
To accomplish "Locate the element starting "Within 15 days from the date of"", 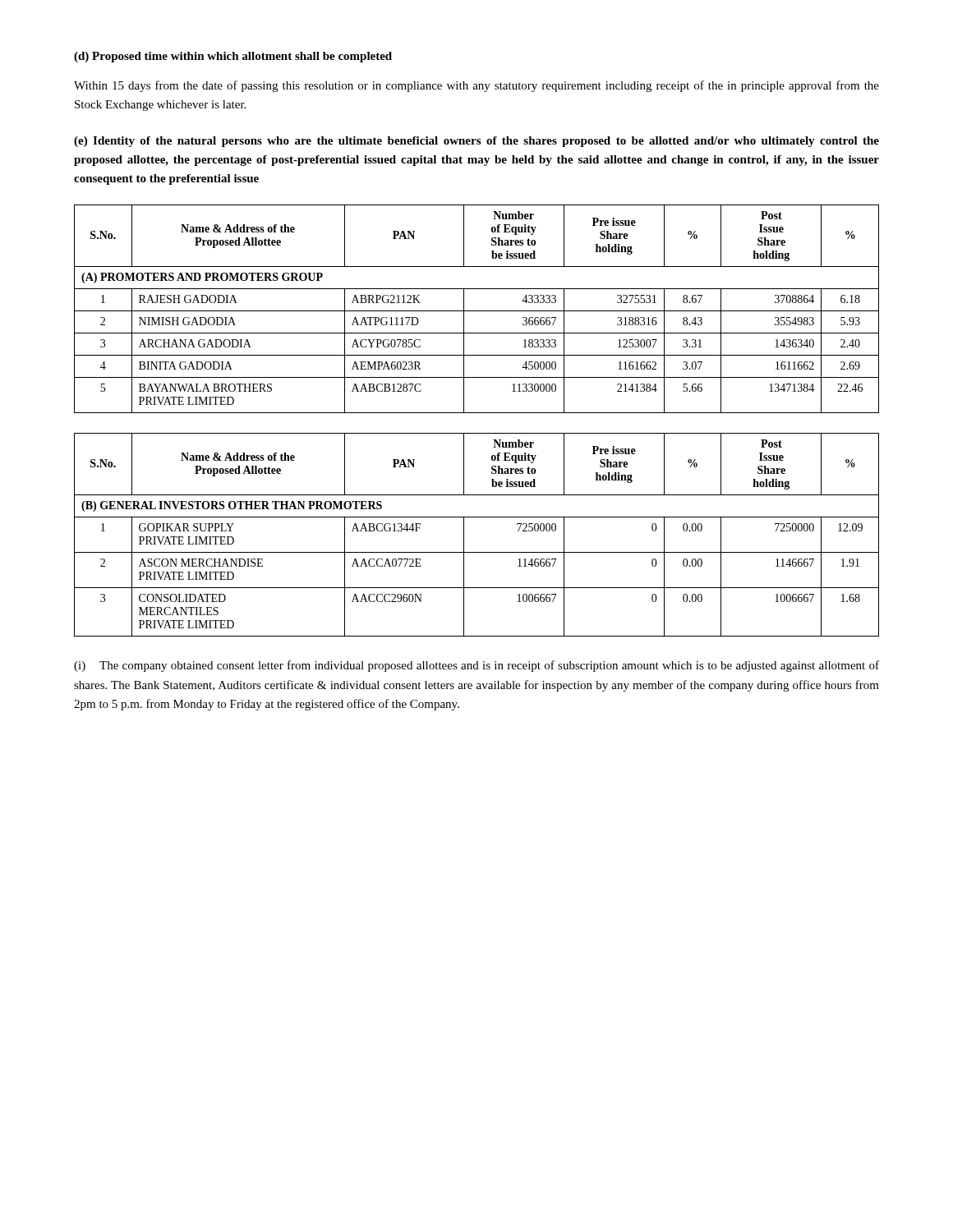I will 476,95.
